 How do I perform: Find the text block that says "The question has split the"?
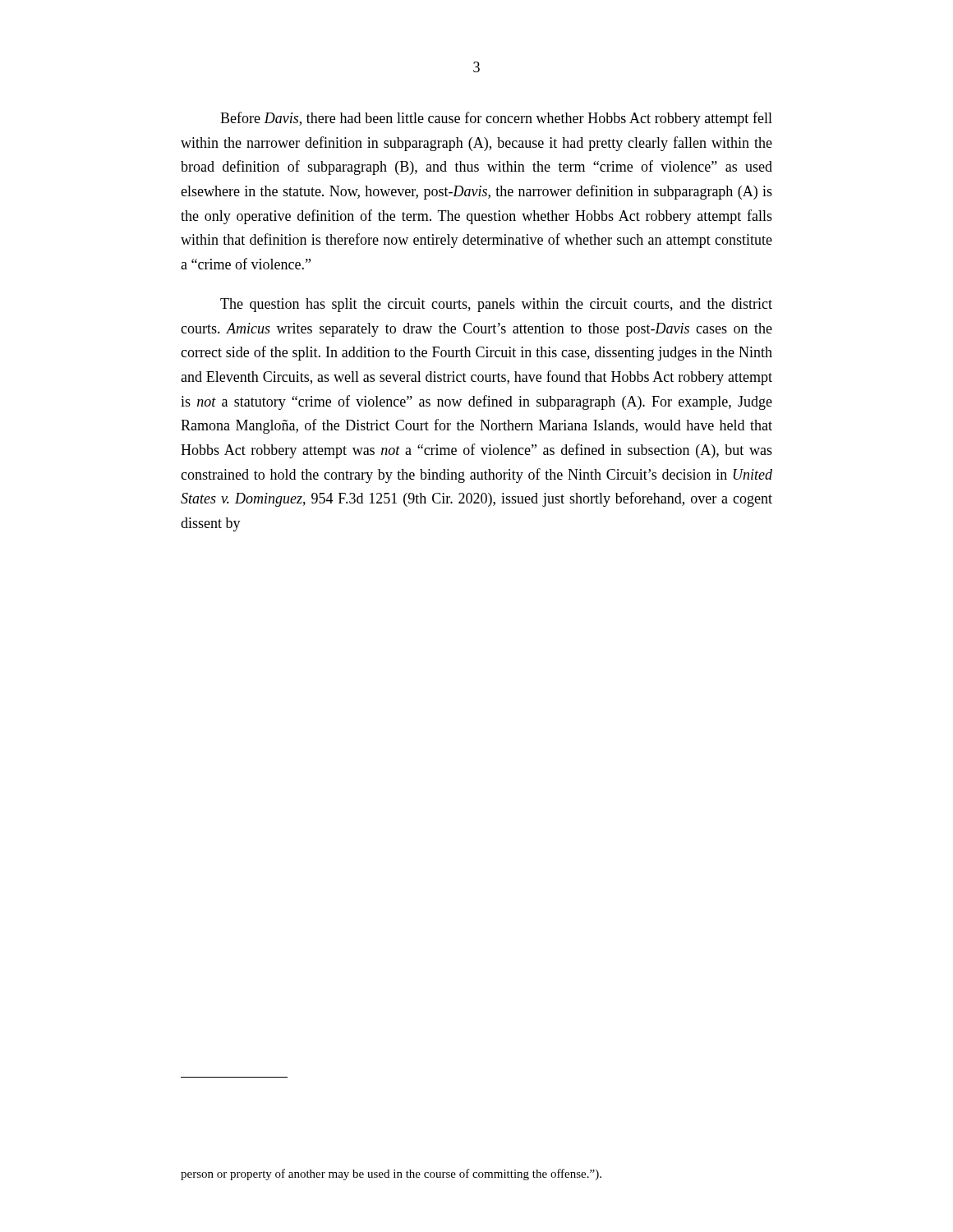click(x=476, y=413)
